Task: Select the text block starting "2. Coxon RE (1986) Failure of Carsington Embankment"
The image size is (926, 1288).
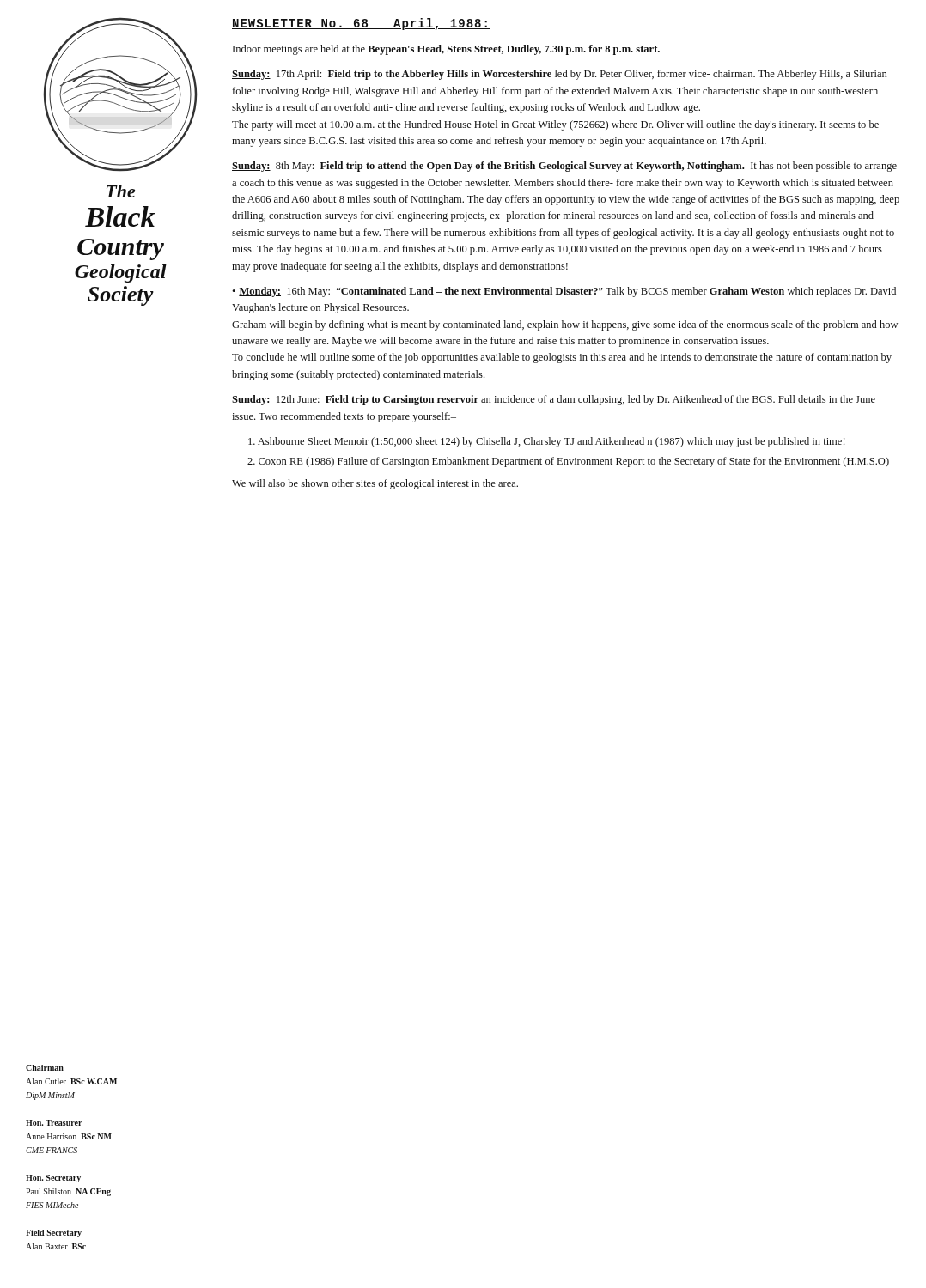Action: pos(568,461)
